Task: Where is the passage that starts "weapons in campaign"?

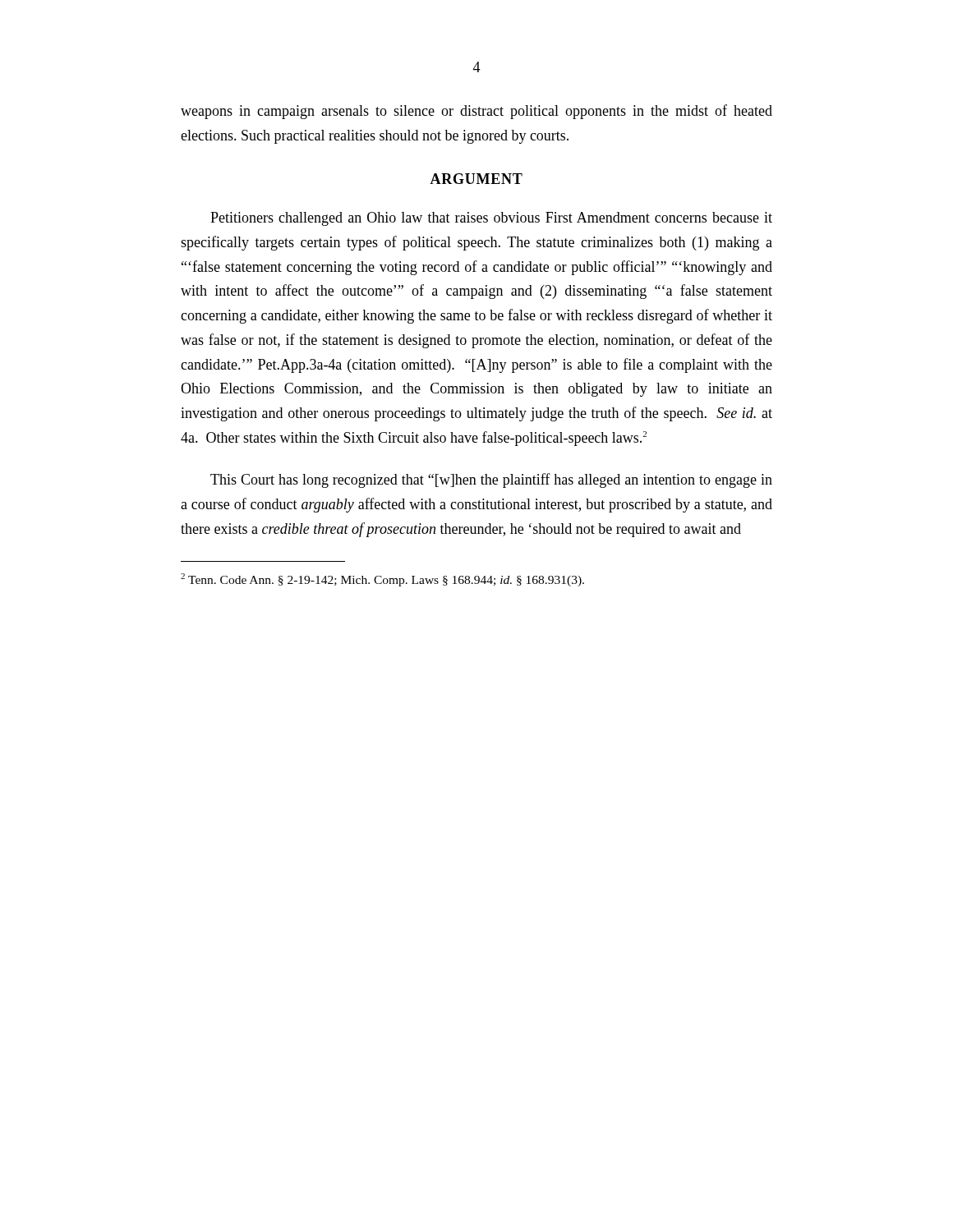Action: 476,123
